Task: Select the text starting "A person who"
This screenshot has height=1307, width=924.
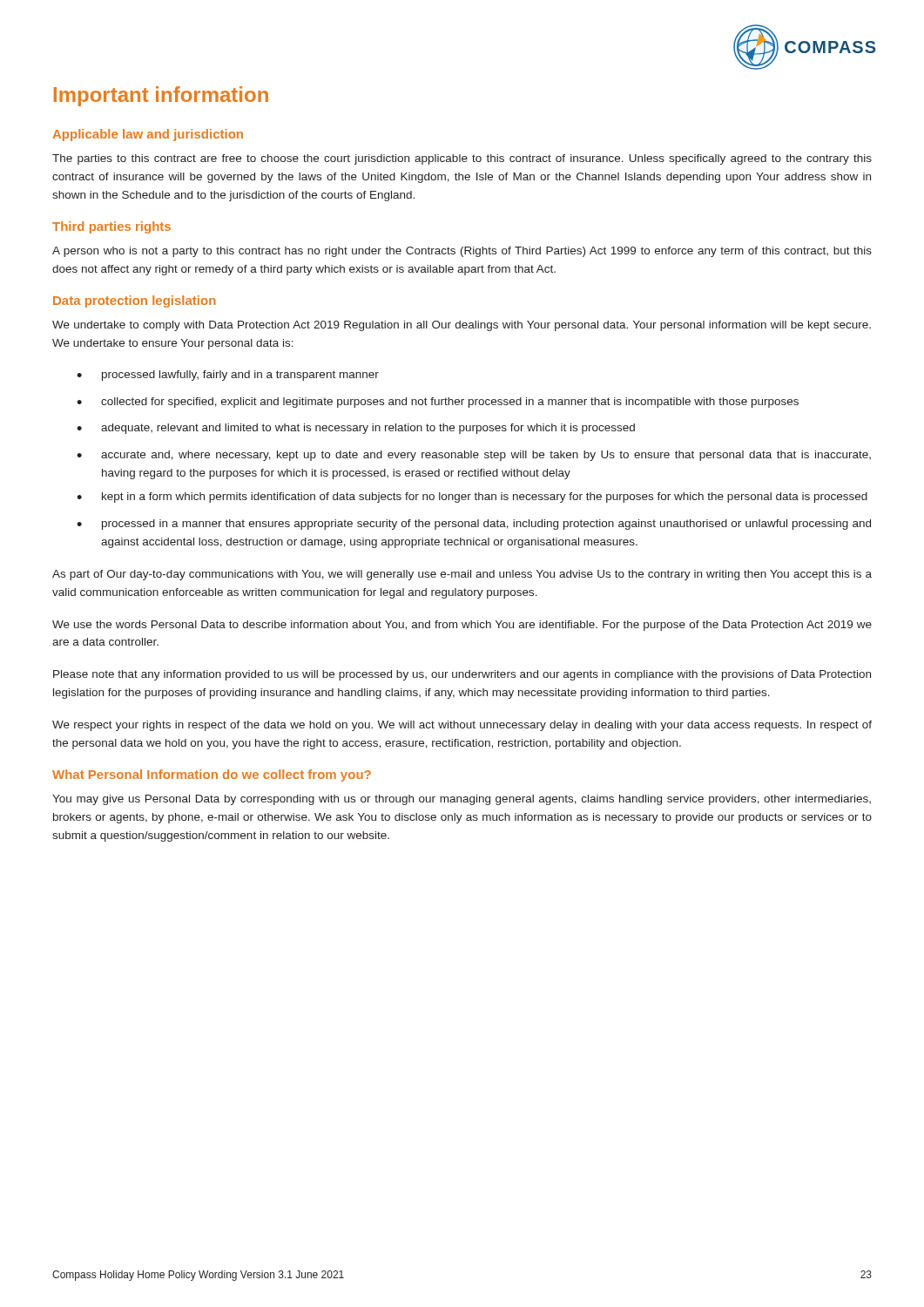Action: [x=462, y=259]
